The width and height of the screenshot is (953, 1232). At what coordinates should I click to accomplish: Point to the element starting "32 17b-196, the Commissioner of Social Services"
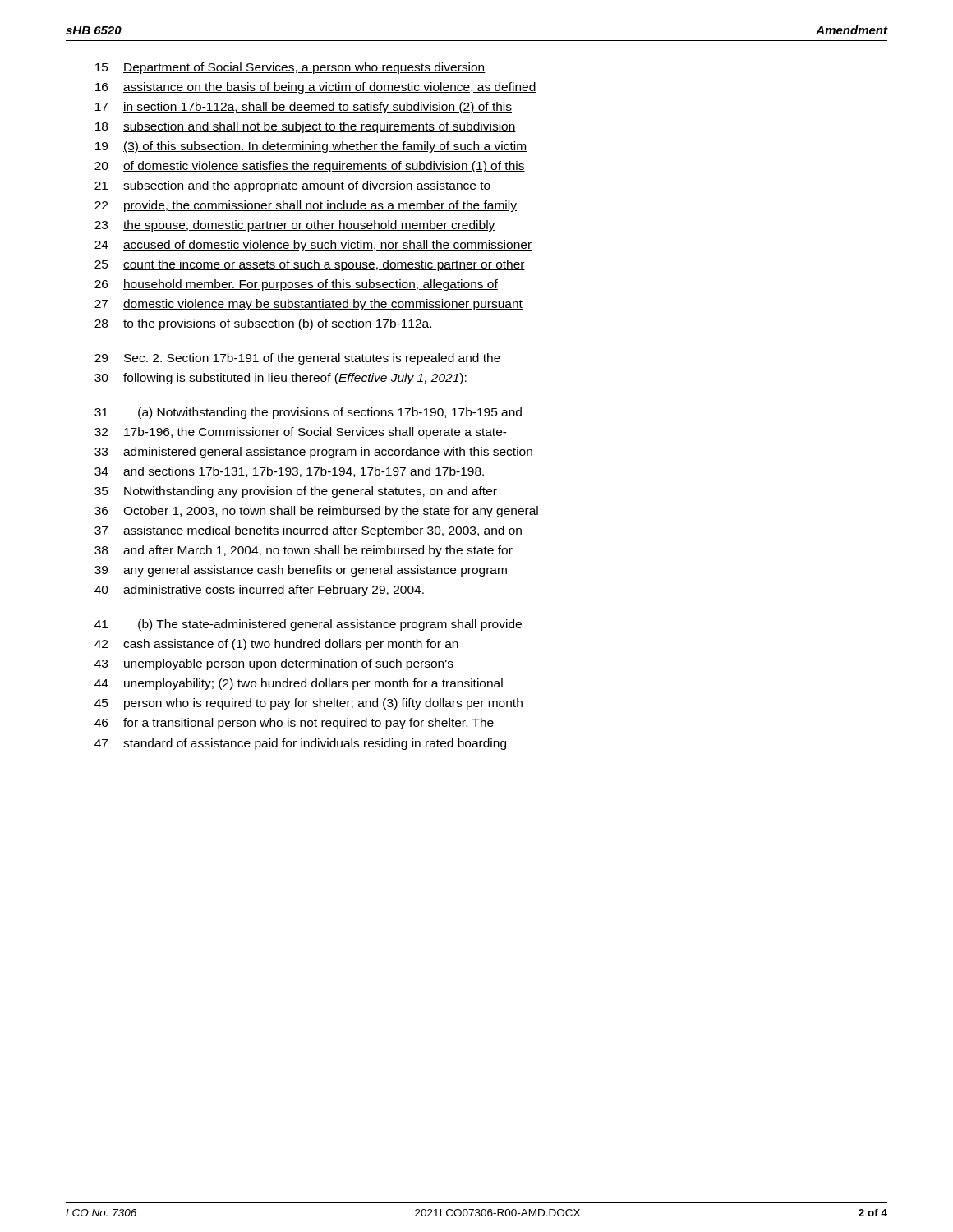click(476, 432)
